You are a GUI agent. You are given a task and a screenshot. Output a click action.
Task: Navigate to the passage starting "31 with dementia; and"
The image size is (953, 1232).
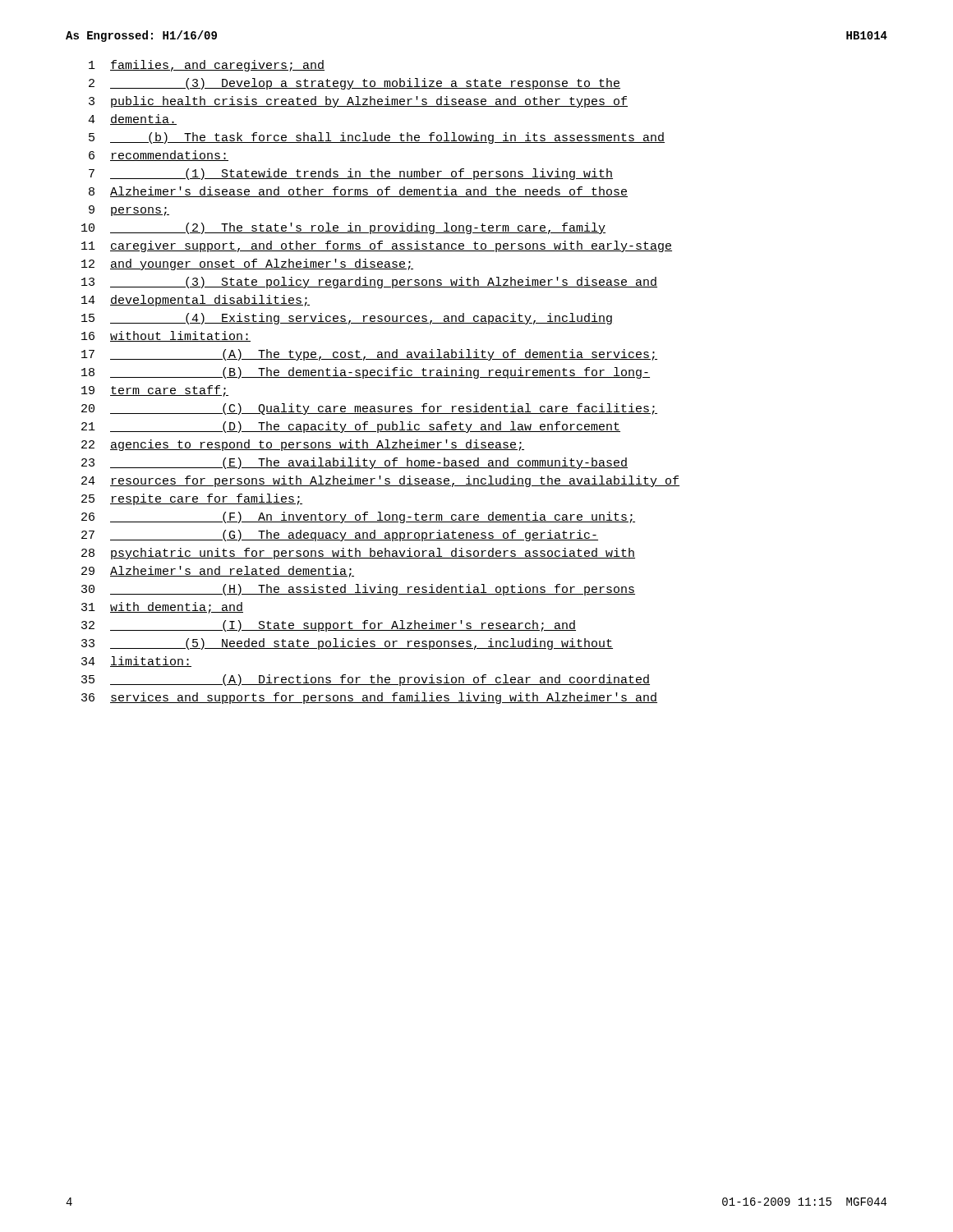click(x=154, y=608)
